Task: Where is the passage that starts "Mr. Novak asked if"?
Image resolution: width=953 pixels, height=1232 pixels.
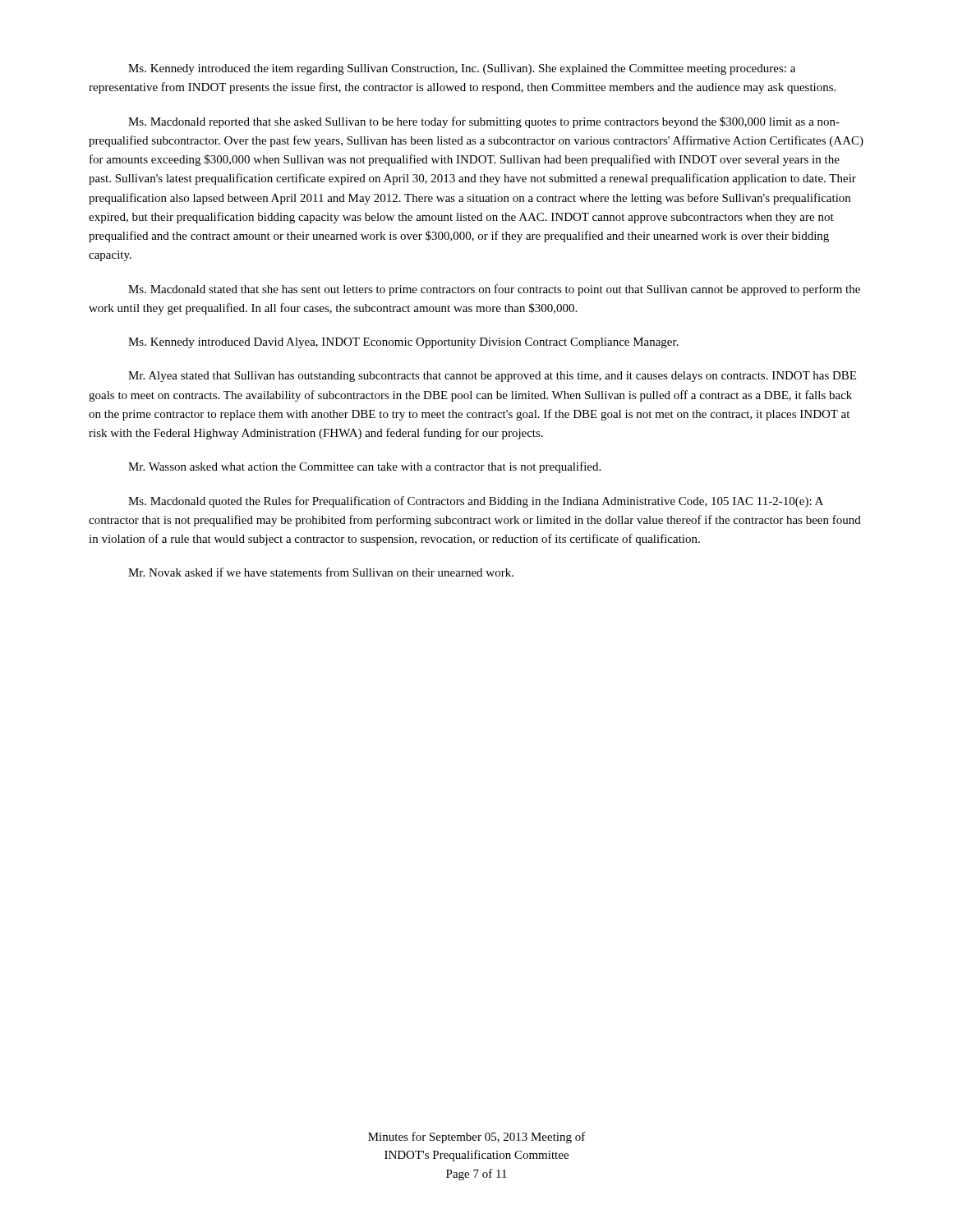Action: (x=321, y=573)
